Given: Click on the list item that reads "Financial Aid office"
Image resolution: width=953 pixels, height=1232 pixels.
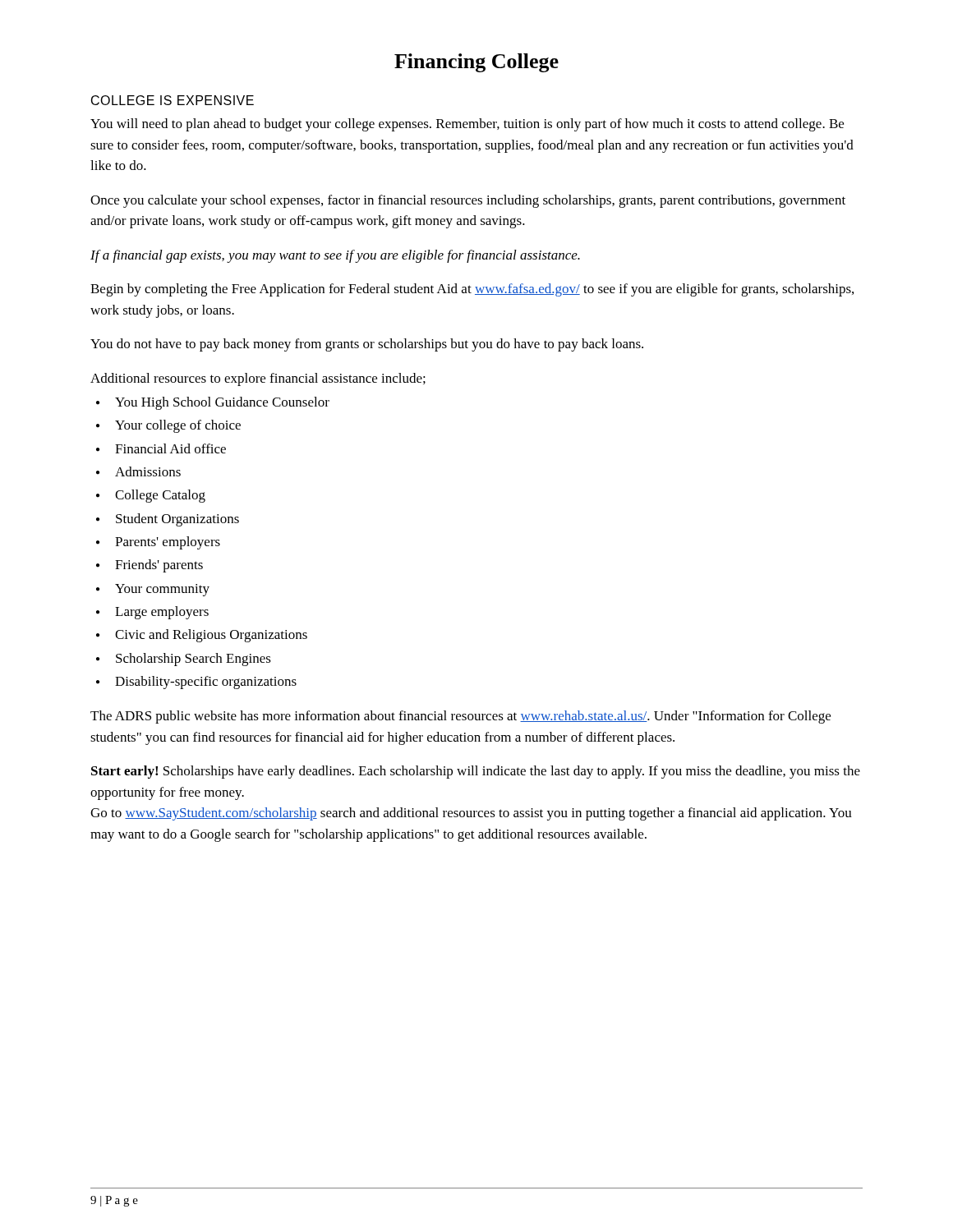Looking at the screenshot, I should pyautogui.click(x=171, y=449).
